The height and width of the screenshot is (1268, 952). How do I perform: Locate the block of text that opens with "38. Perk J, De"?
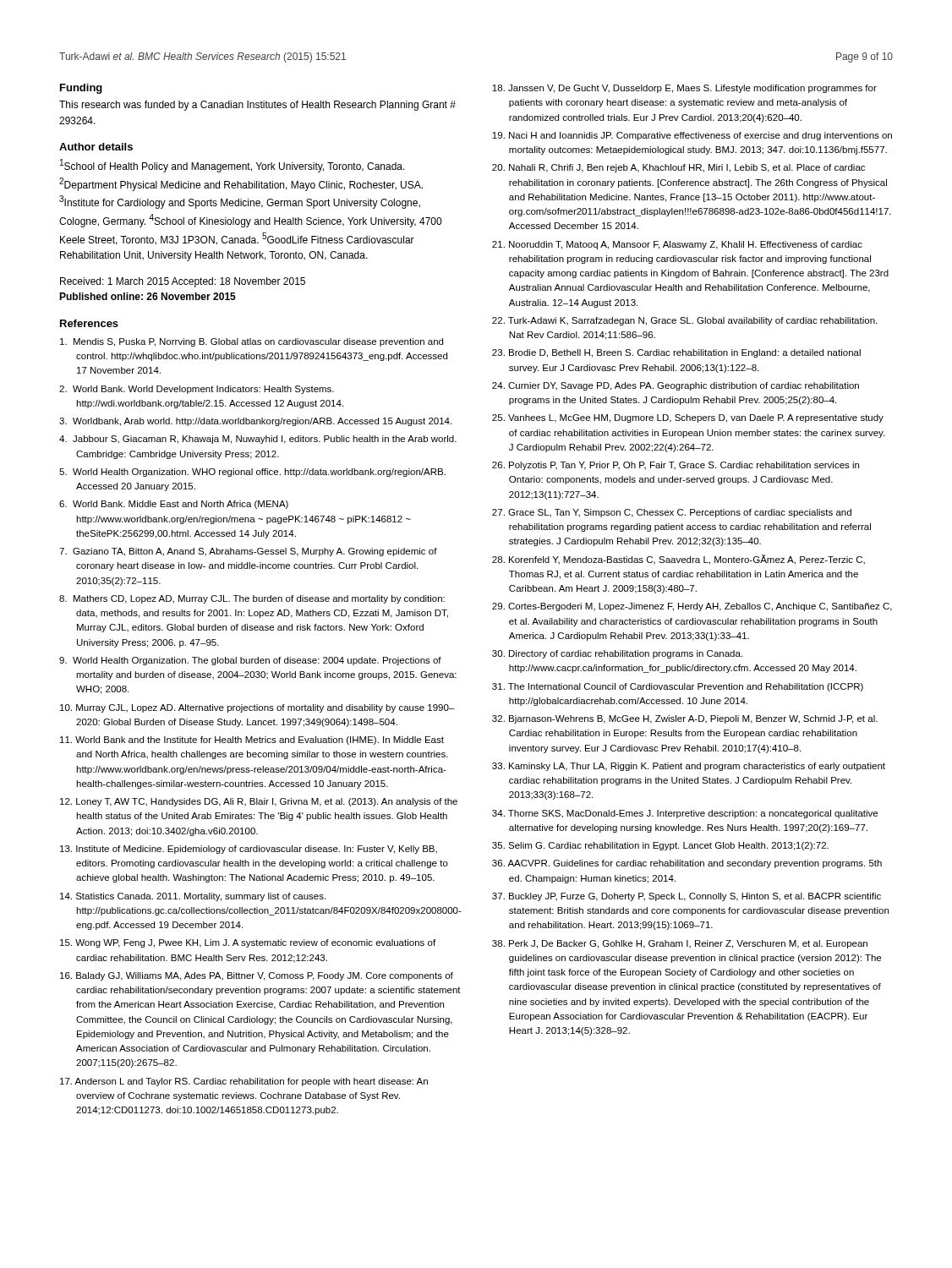click(x=687, y=987)
